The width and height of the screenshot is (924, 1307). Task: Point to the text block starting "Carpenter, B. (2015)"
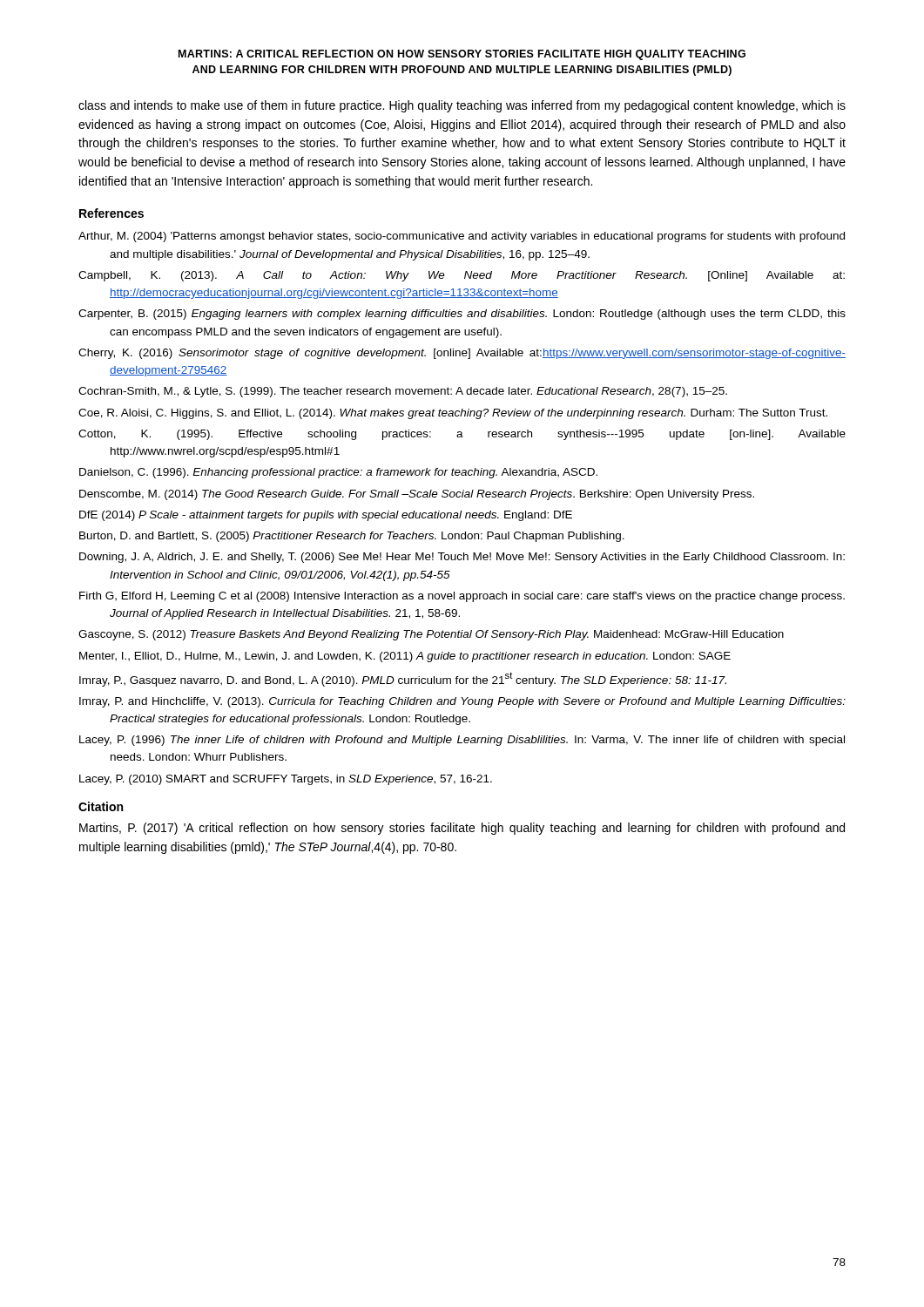[462, 323]
